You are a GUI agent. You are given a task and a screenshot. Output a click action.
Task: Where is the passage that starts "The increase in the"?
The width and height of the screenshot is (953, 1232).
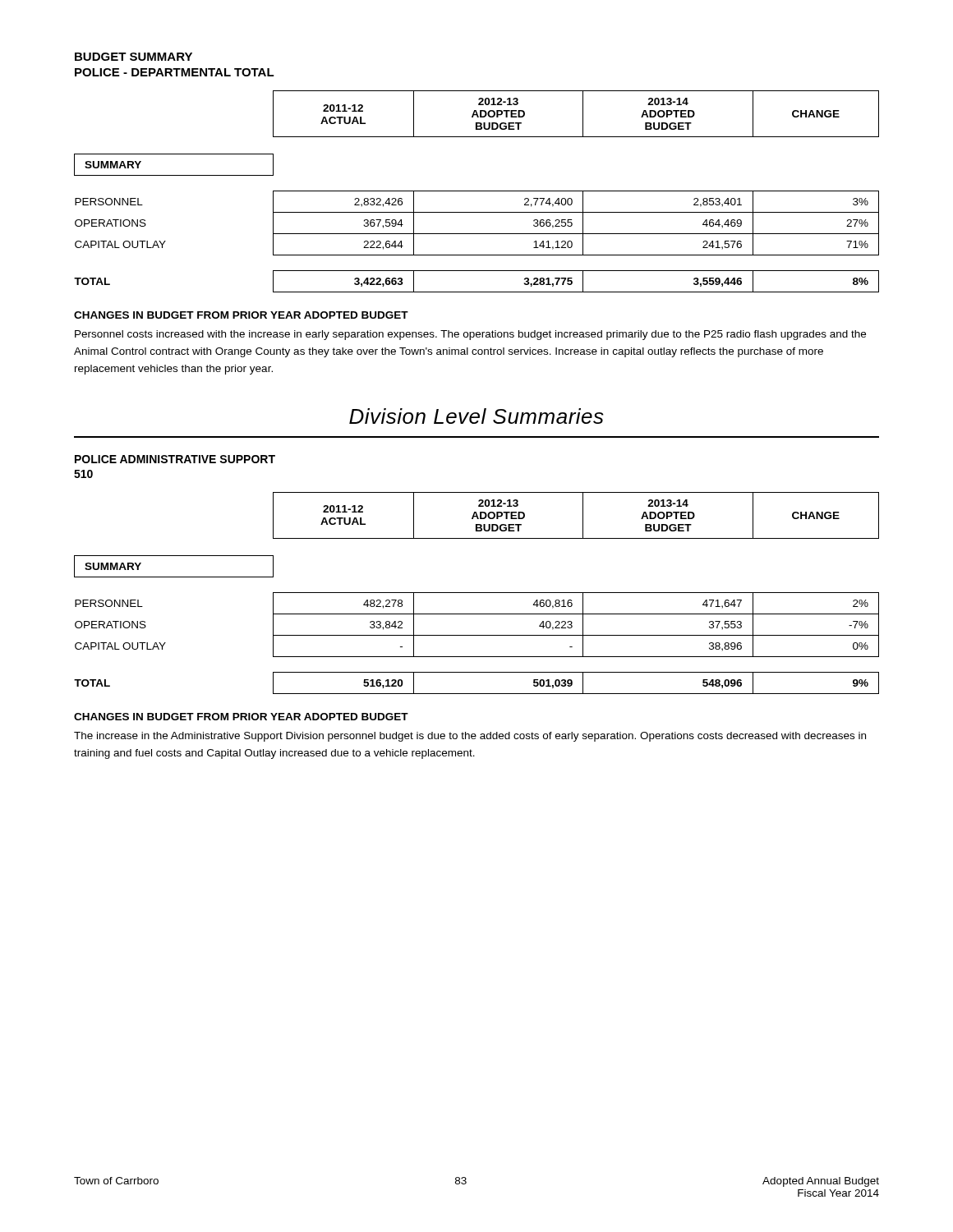(x=476, y=745)
